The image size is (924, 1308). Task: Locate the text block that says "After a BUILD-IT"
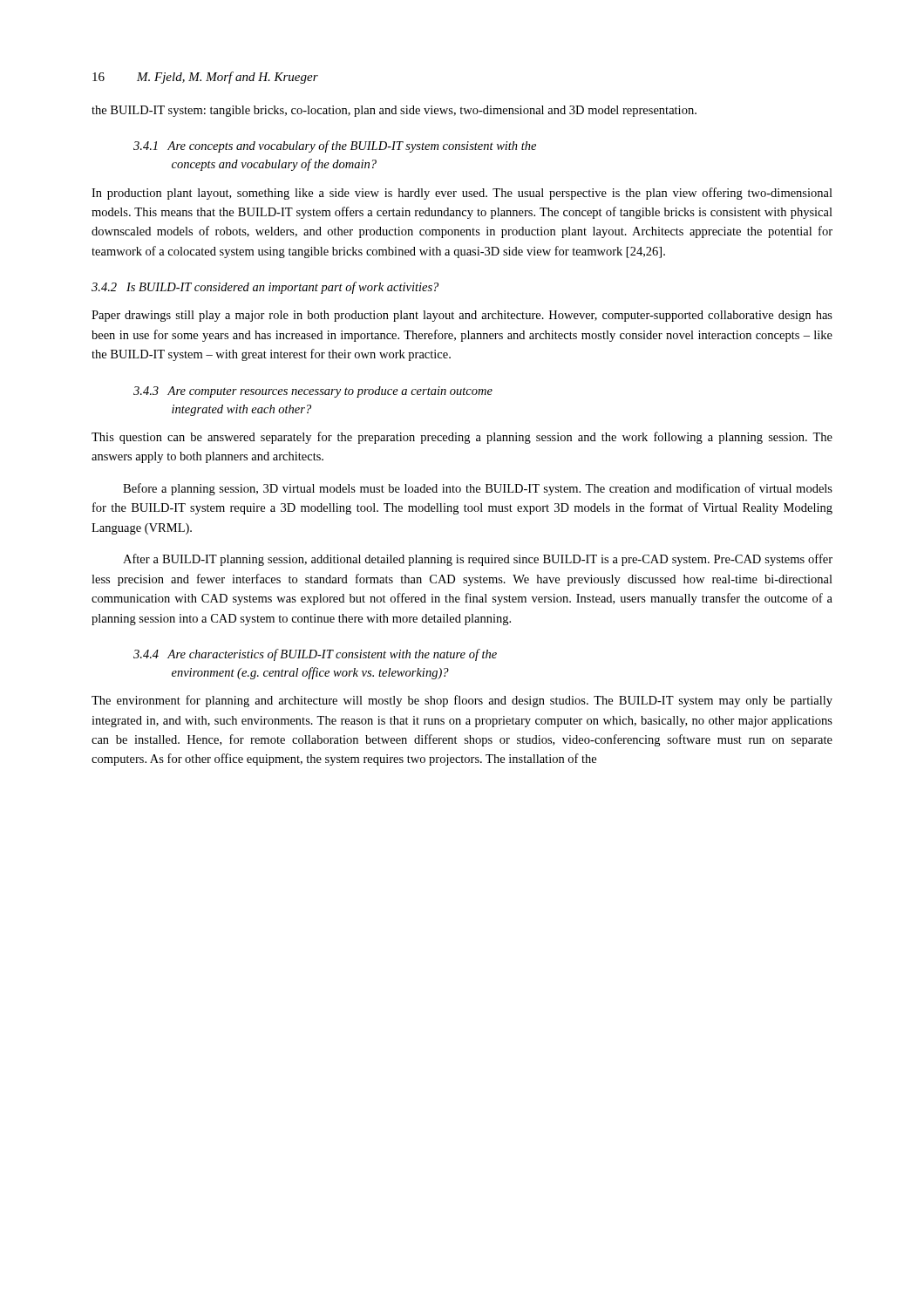click(x=462, y=588)
